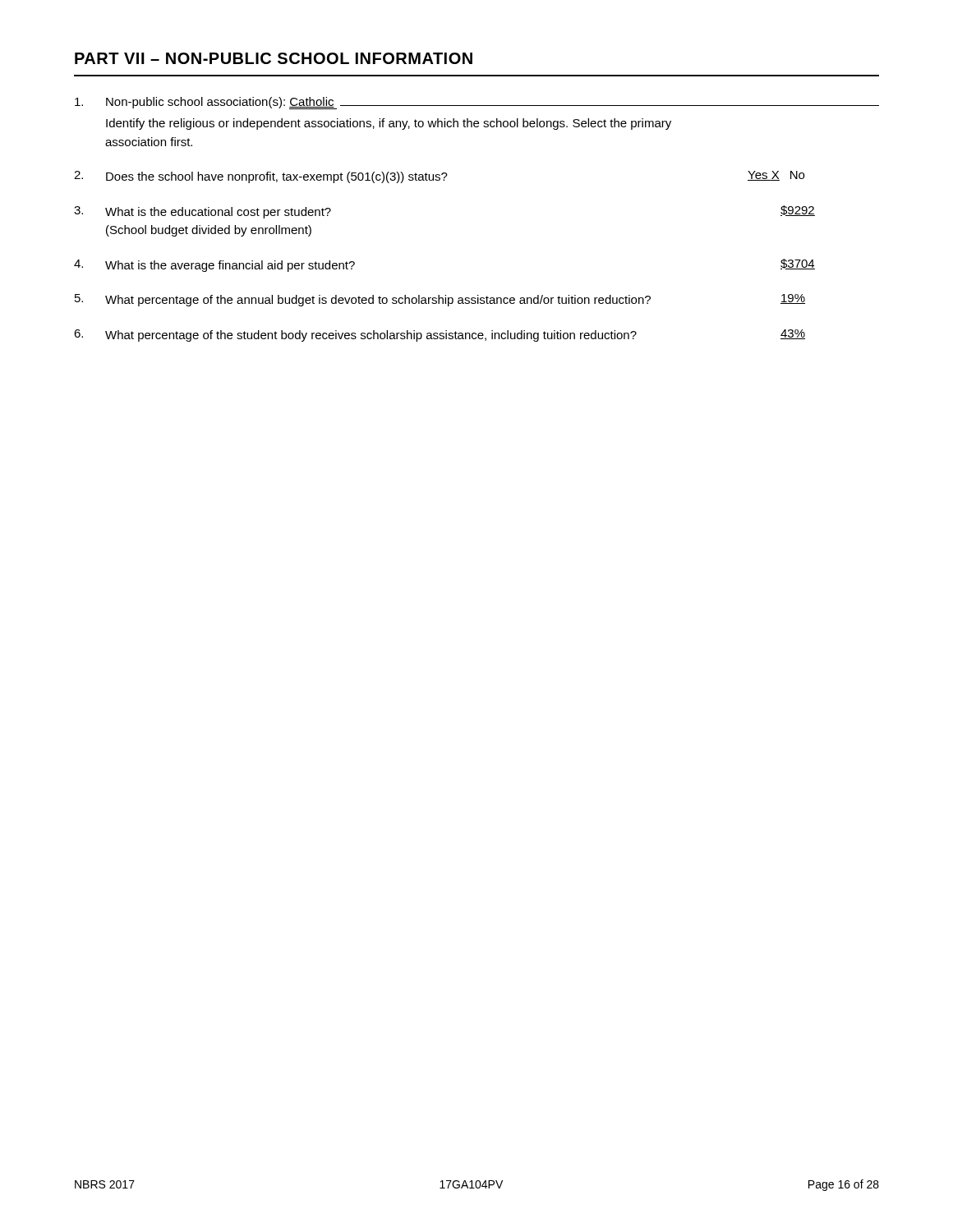This screenshot has width=953, height=1232.
Task: Locate the block of text that opens with "6. What percentage of the student body receives"
Action: point(476,335)
